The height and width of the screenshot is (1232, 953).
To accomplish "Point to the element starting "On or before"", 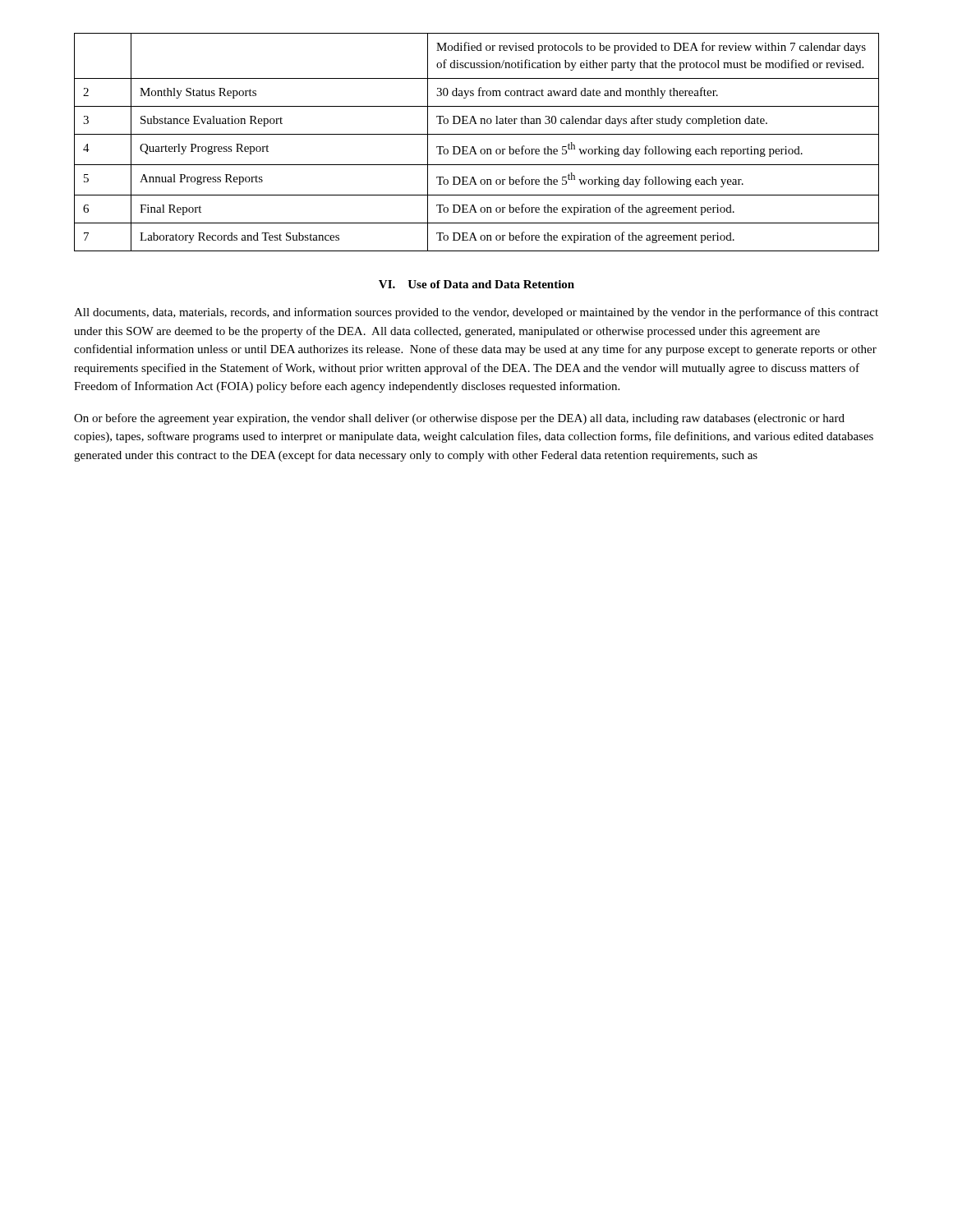I will coord(474,436).
